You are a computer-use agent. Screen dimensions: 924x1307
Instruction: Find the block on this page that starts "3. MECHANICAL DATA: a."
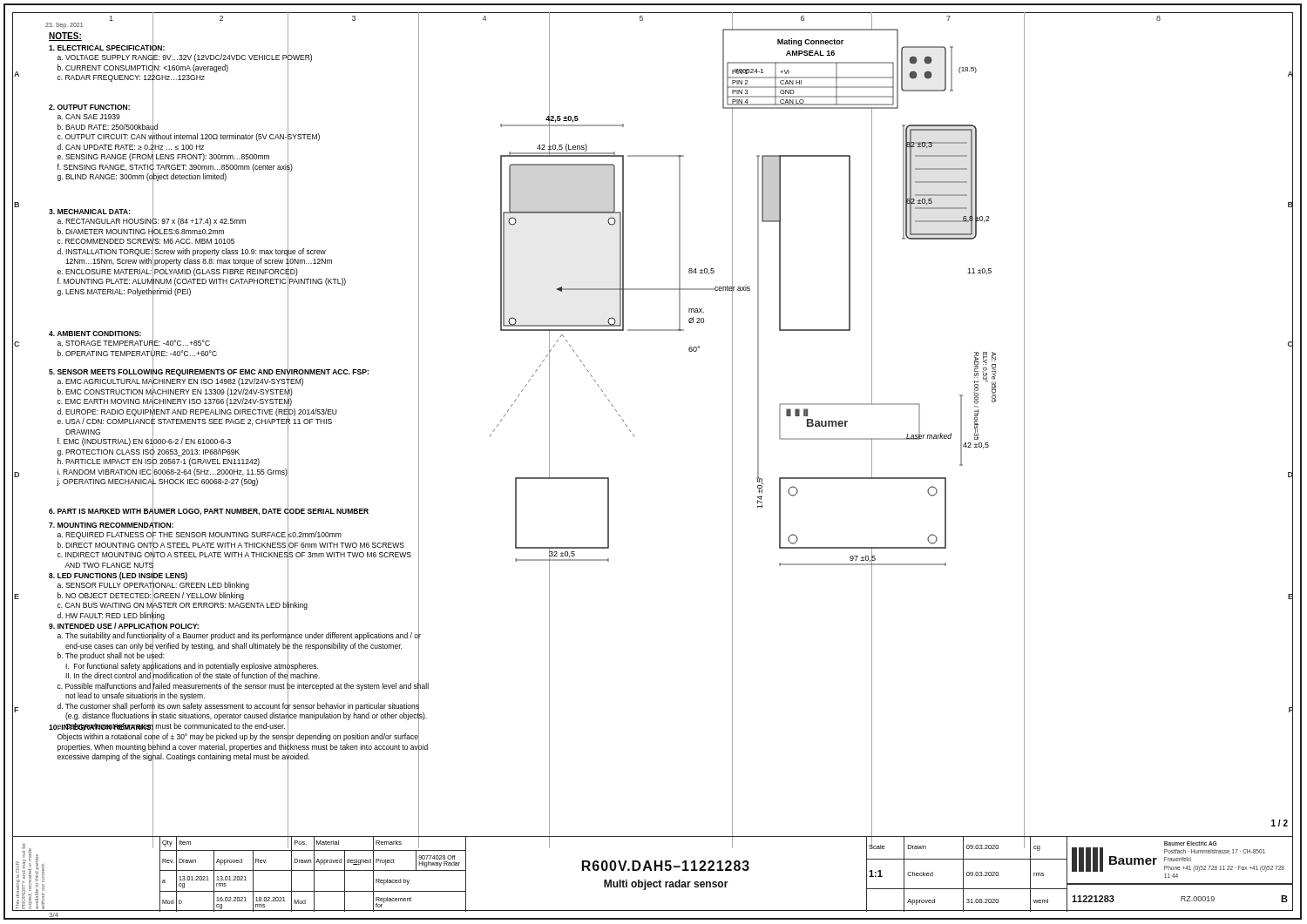pos(197,252)
